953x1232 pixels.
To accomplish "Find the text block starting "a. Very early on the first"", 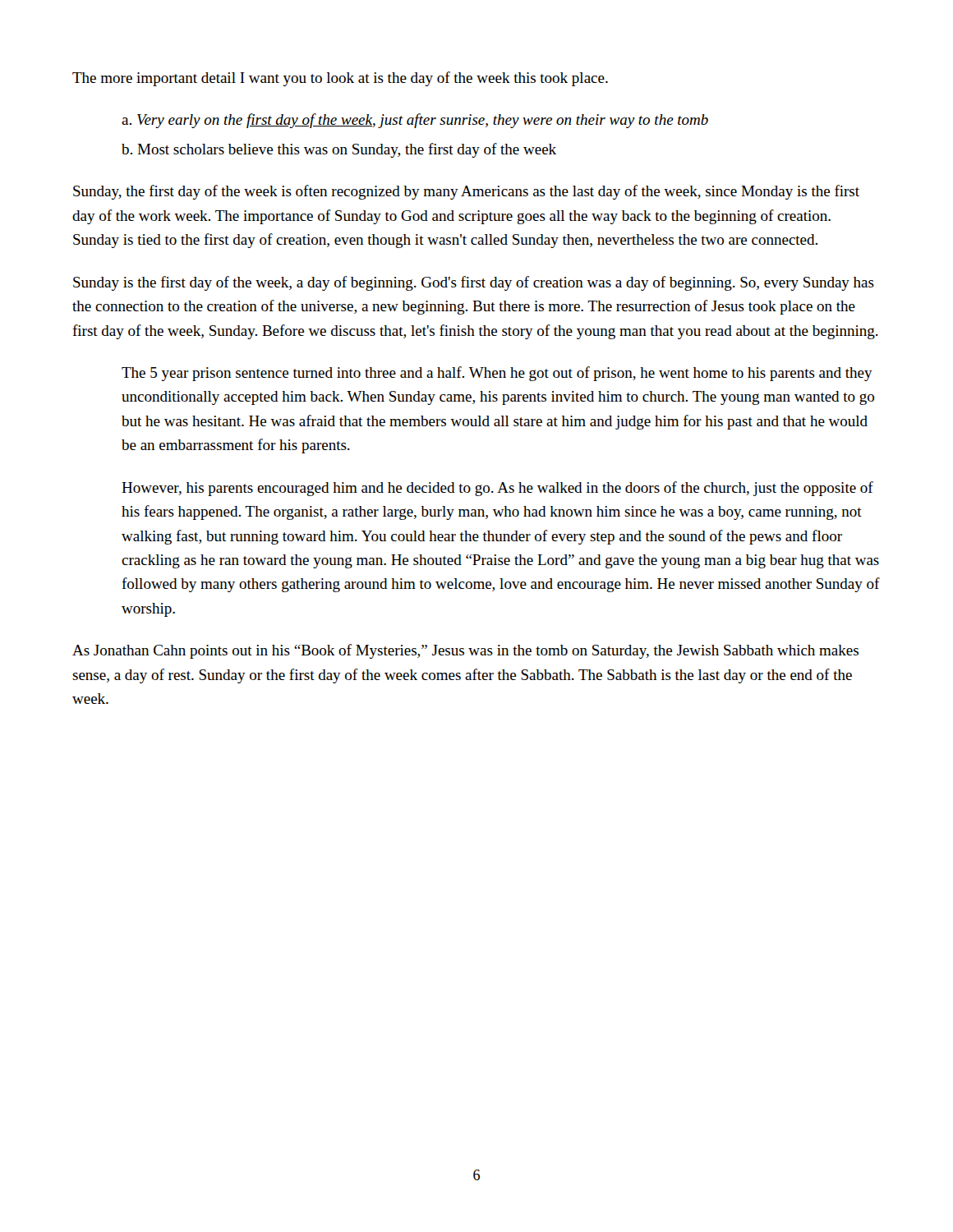I will point(415,120).
